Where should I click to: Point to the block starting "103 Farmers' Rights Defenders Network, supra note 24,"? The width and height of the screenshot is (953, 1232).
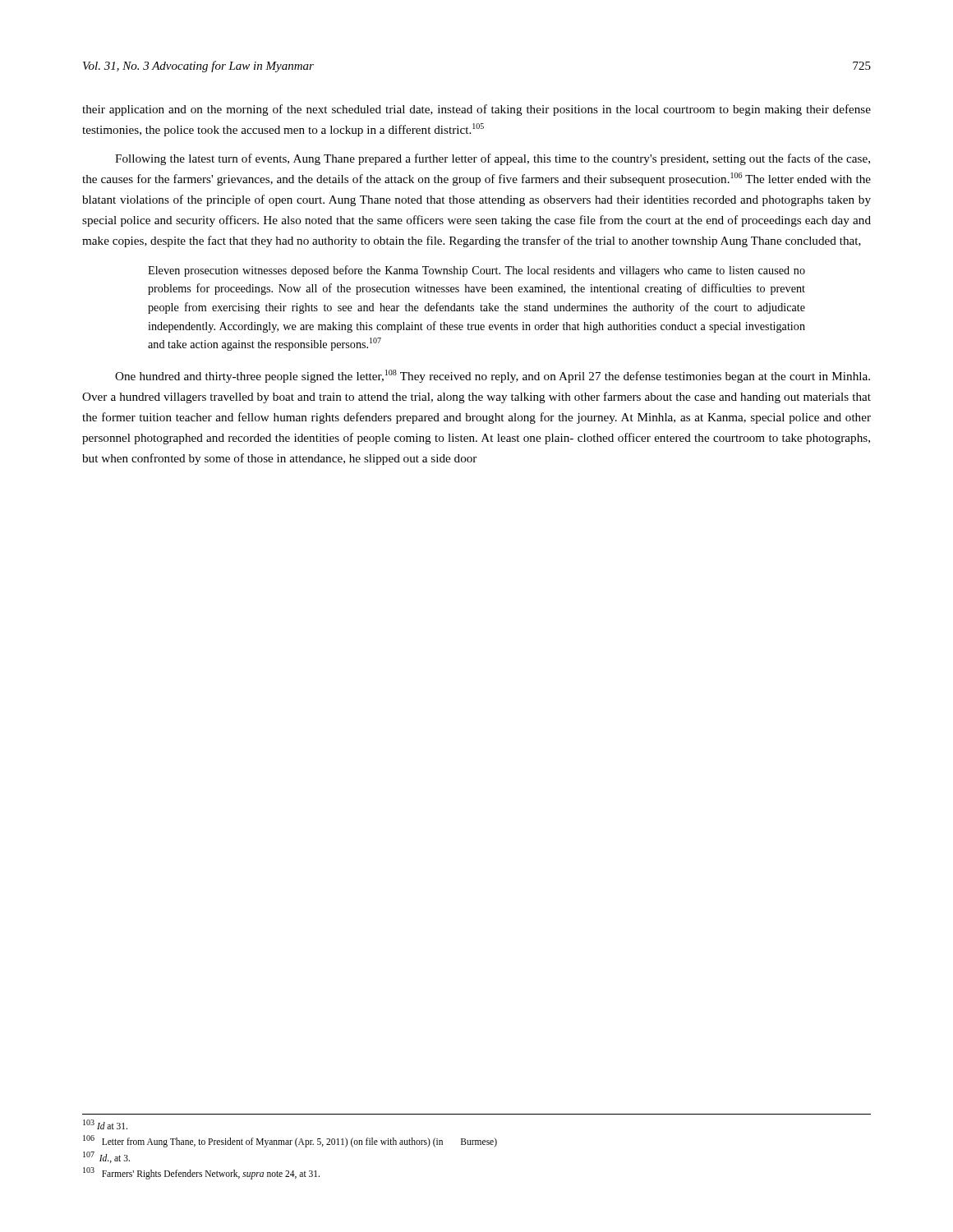(x=201, y=1173)
